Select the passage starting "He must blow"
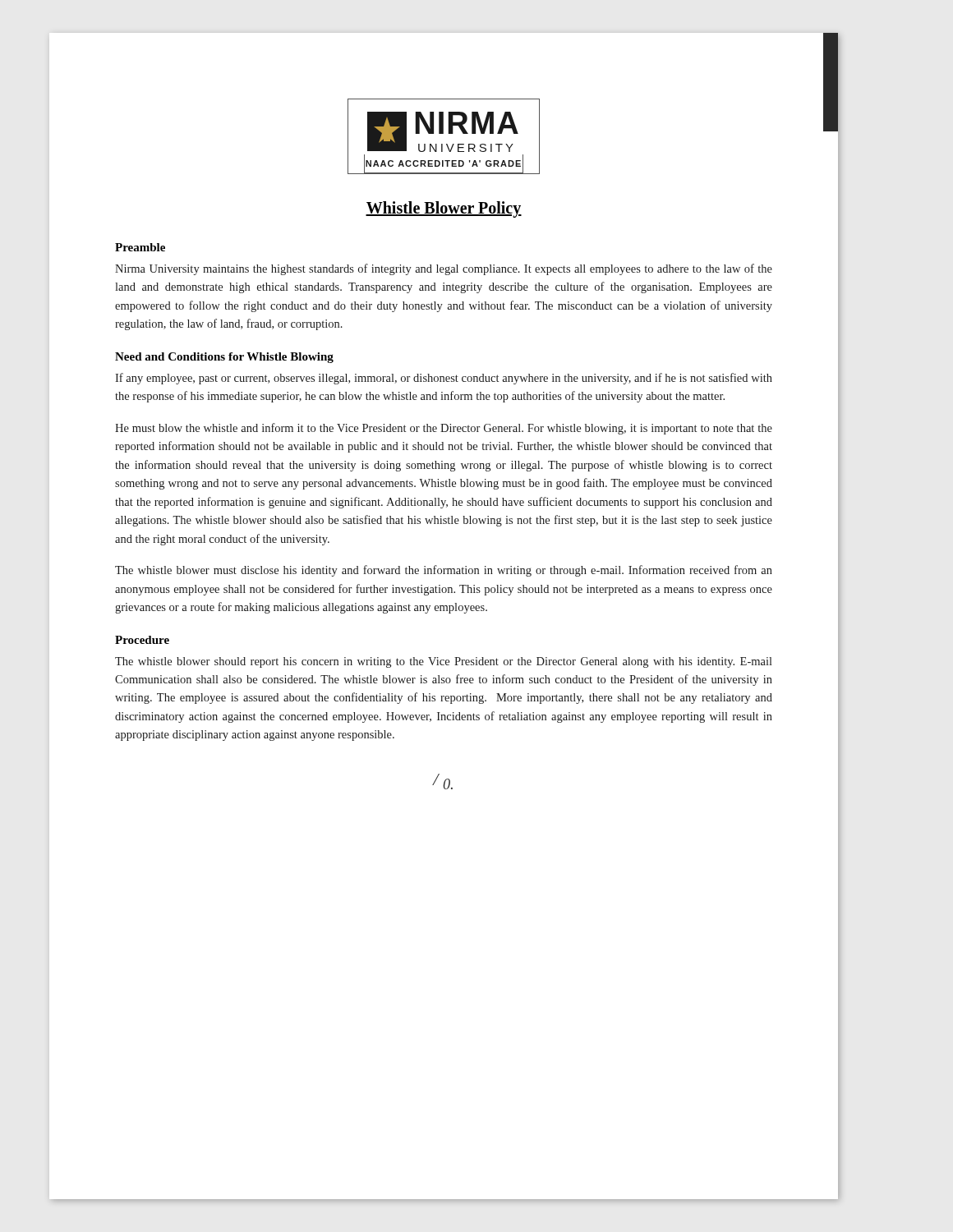This screenshot has width=953, height=1232. [444, 483]
